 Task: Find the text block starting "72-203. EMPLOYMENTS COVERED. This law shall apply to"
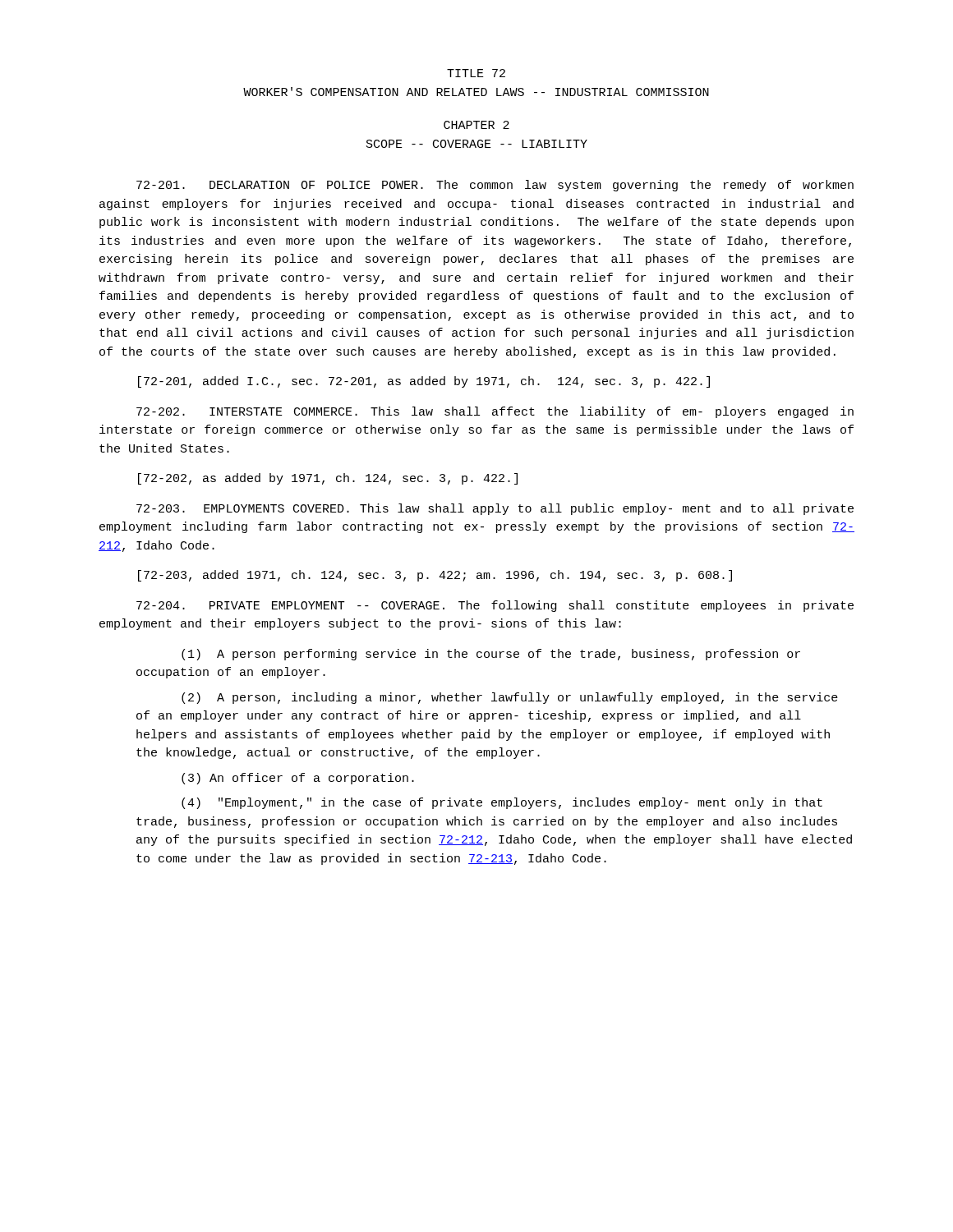(476, 528)
